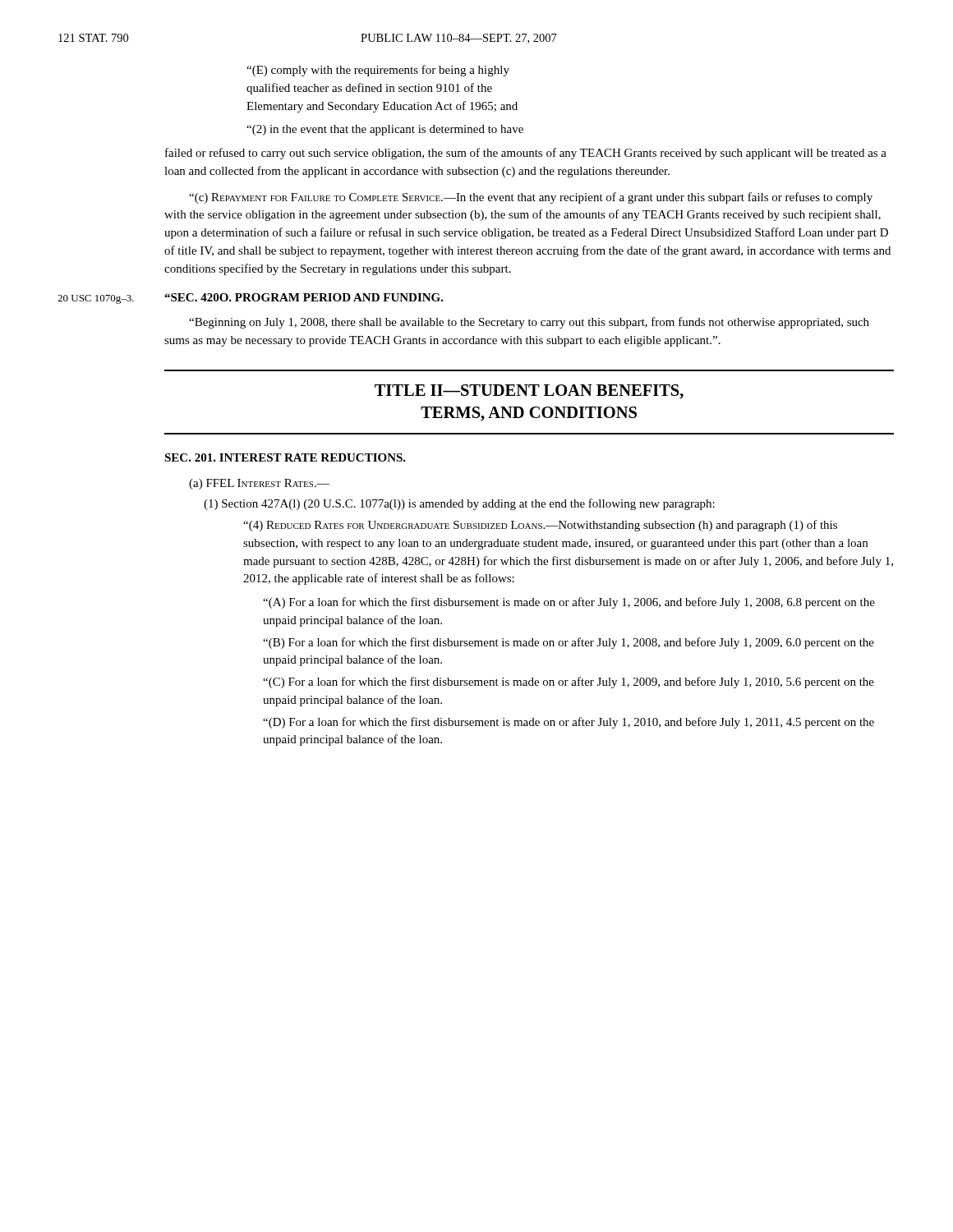This screenshot has height=1232, width=953.
Task: Locate the passage starting "(a) FFEL Interest Rates.—"
Action: coord(259,483)
